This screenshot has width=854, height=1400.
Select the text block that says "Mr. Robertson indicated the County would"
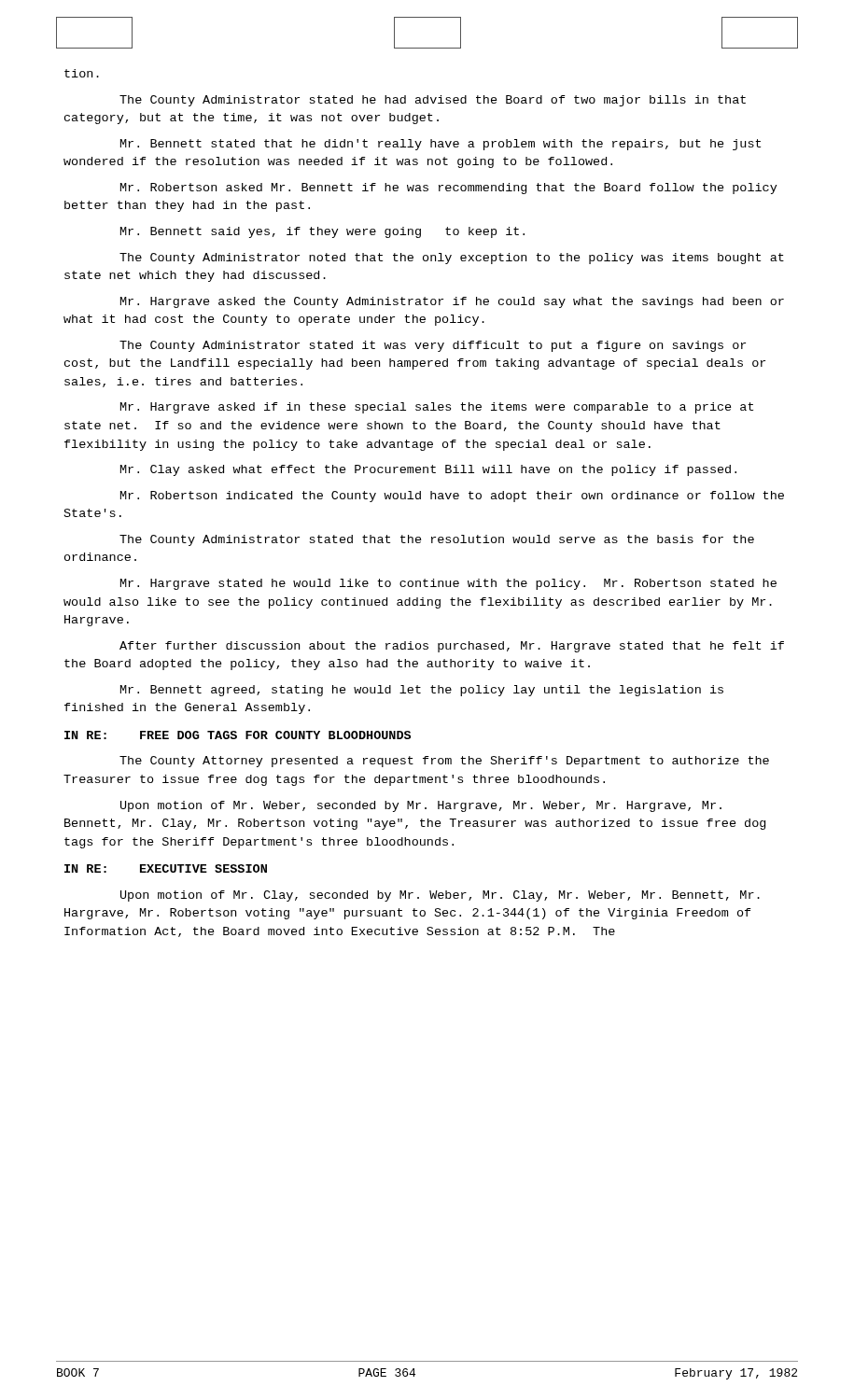coord(424,505)
